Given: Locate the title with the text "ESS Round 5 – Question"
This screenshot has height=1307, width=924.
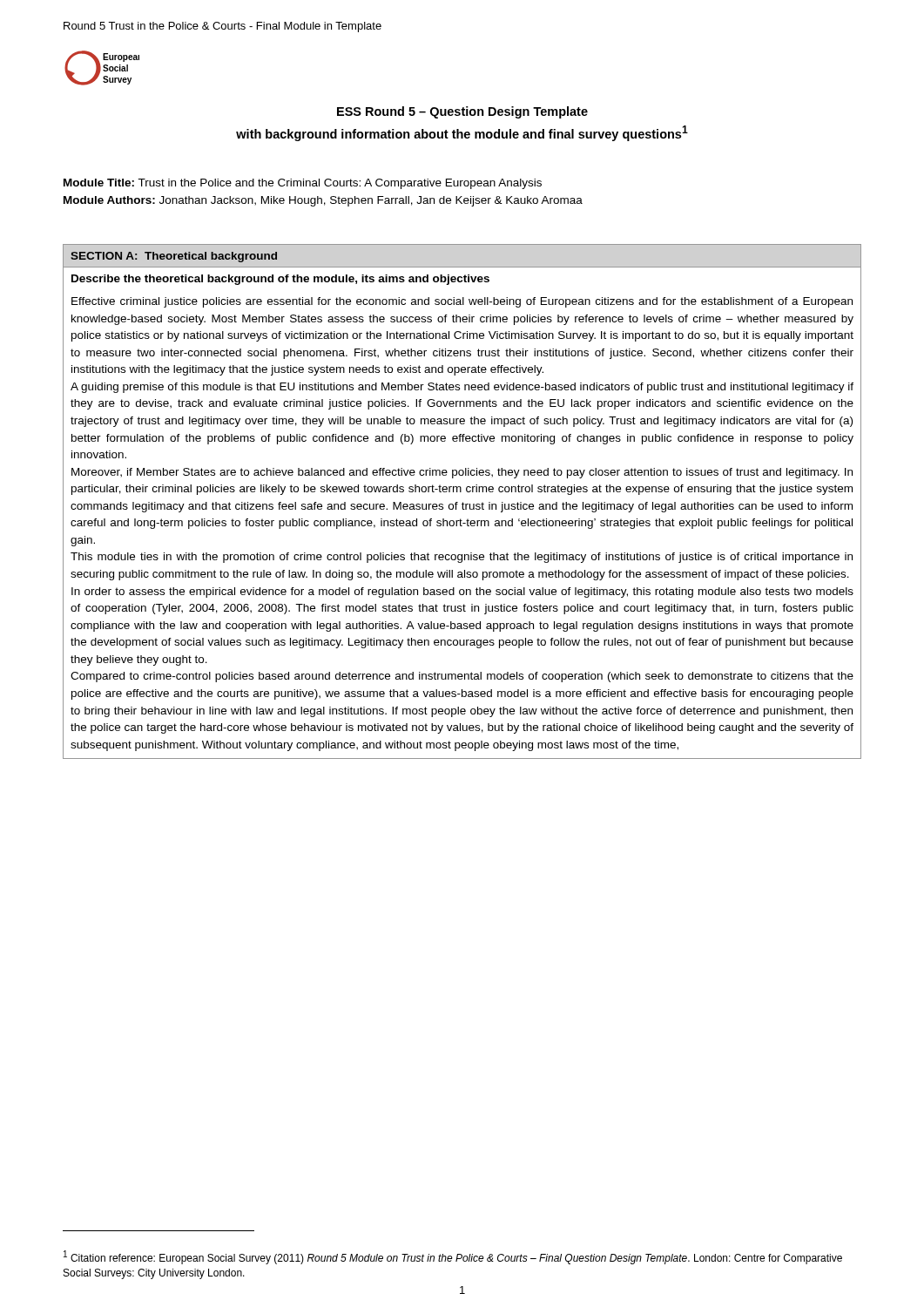Looking at the screenshot, I should [x=462, y=123].
